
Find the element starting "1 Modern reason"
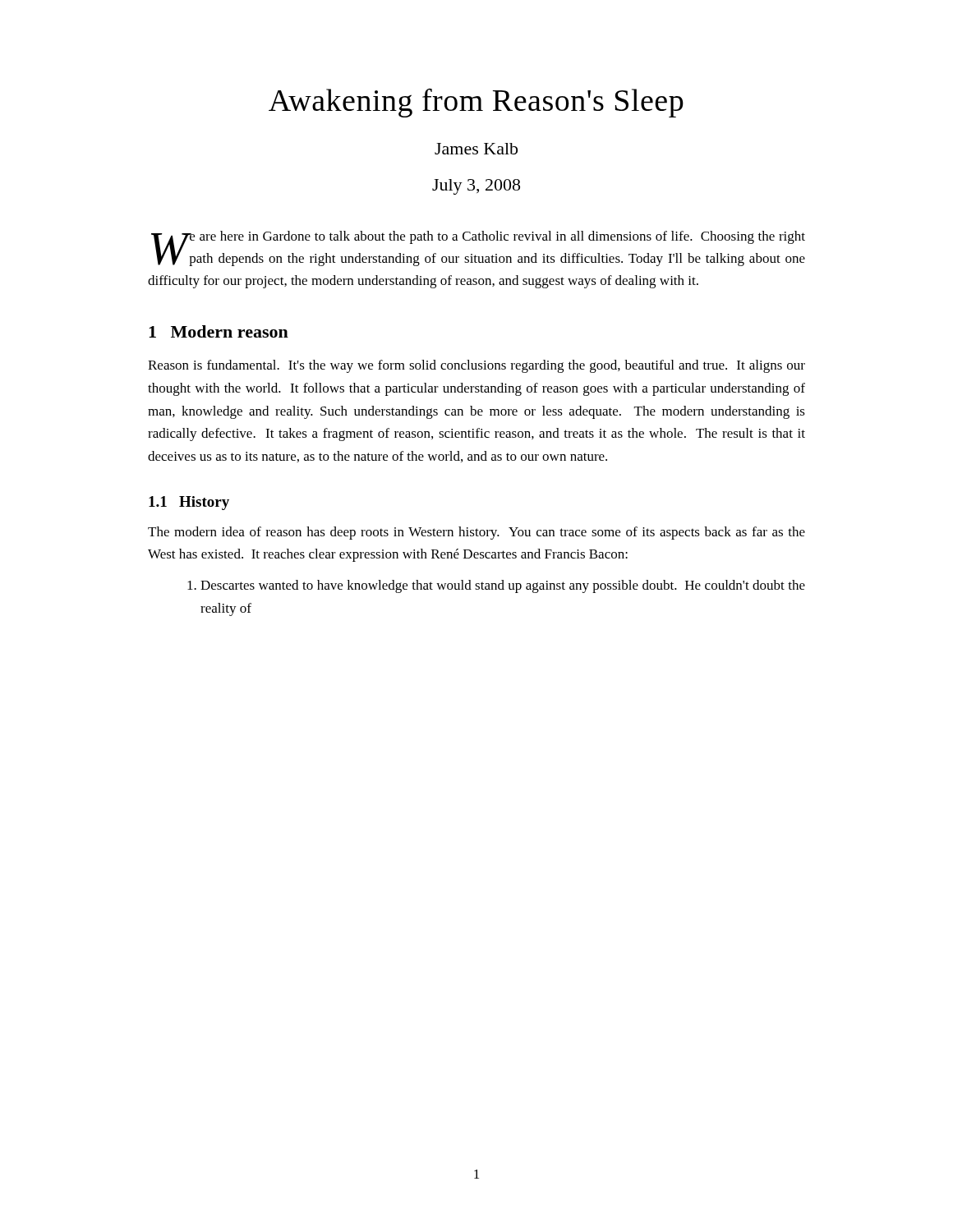pos(218,332)
